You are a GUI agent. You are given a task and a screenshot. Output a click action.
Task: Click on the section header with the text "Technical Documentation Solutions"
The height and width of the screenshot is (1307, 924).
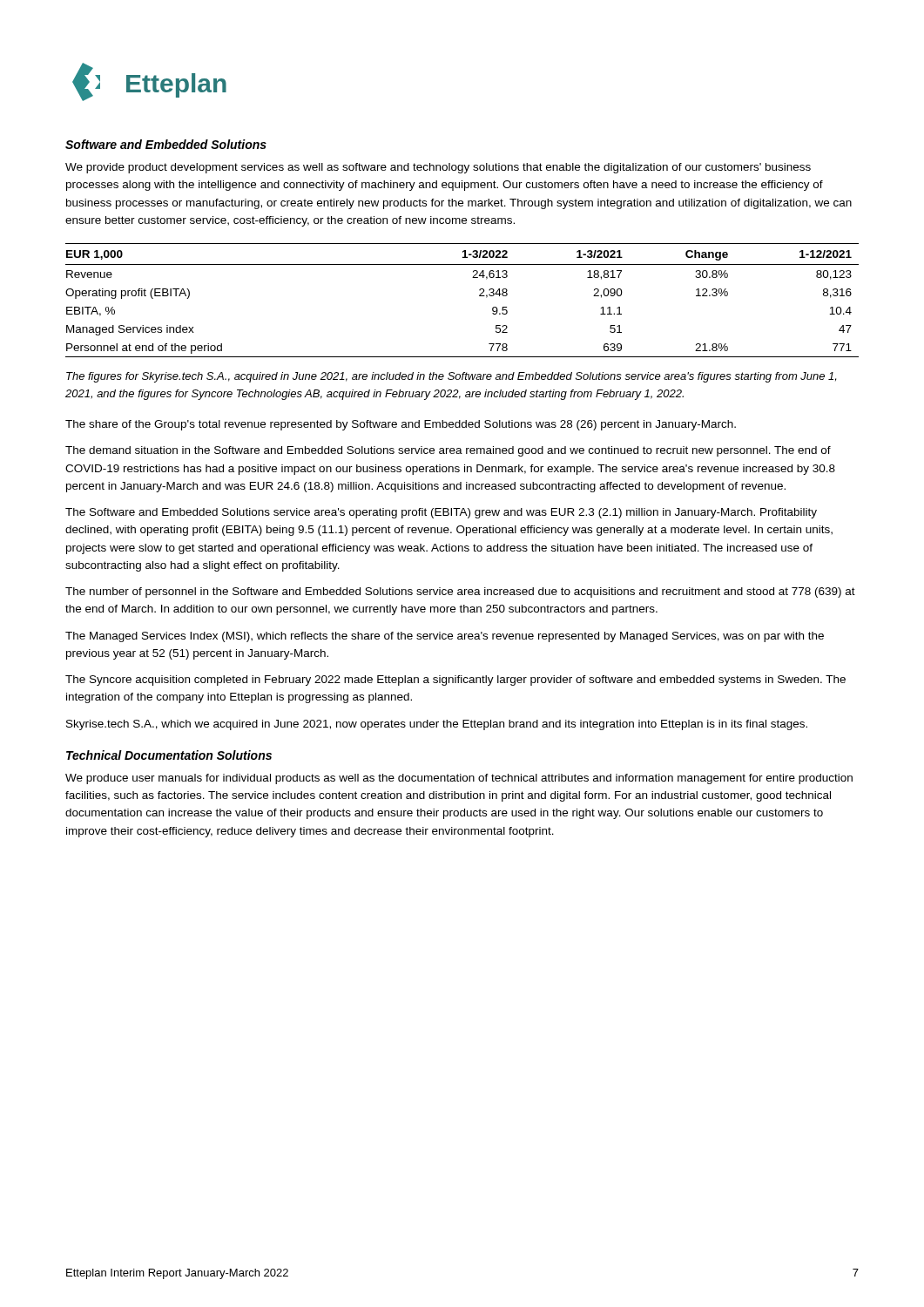[169, 755]
